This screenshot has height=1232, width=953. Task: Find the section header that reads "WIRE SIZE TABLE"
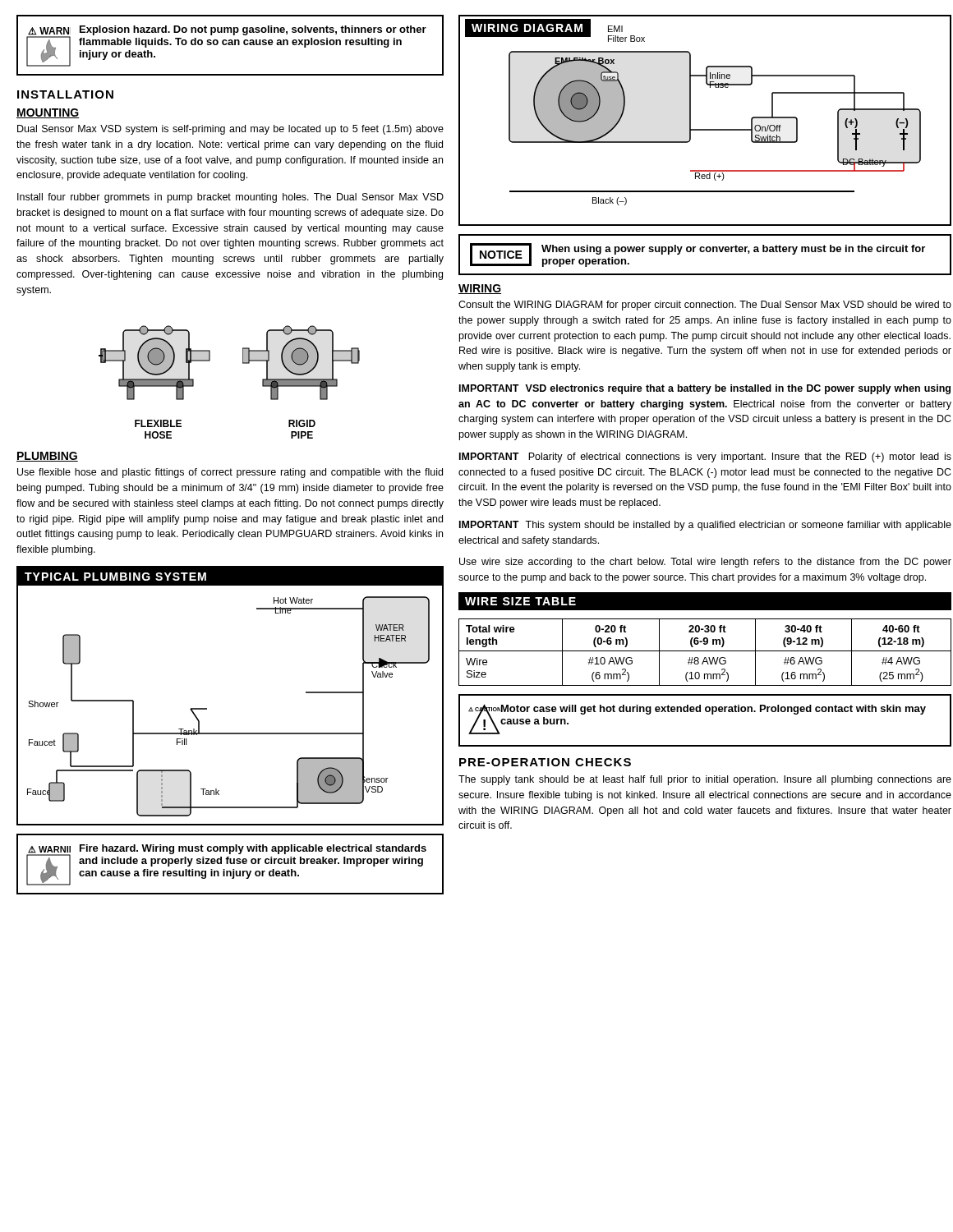pos(521,601)
